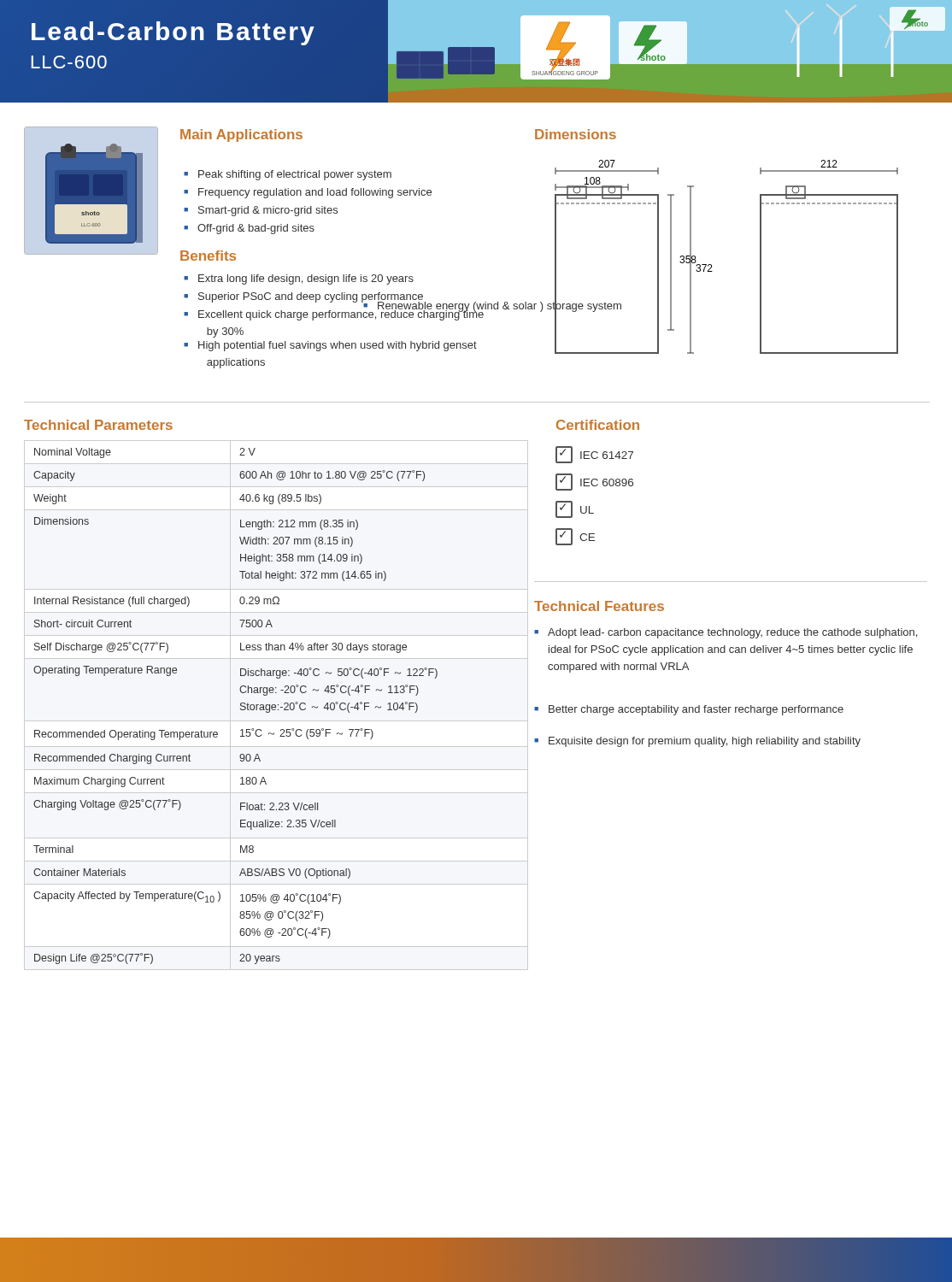Find the list item that says "✓ IEC 60896"

coord(595,482)
